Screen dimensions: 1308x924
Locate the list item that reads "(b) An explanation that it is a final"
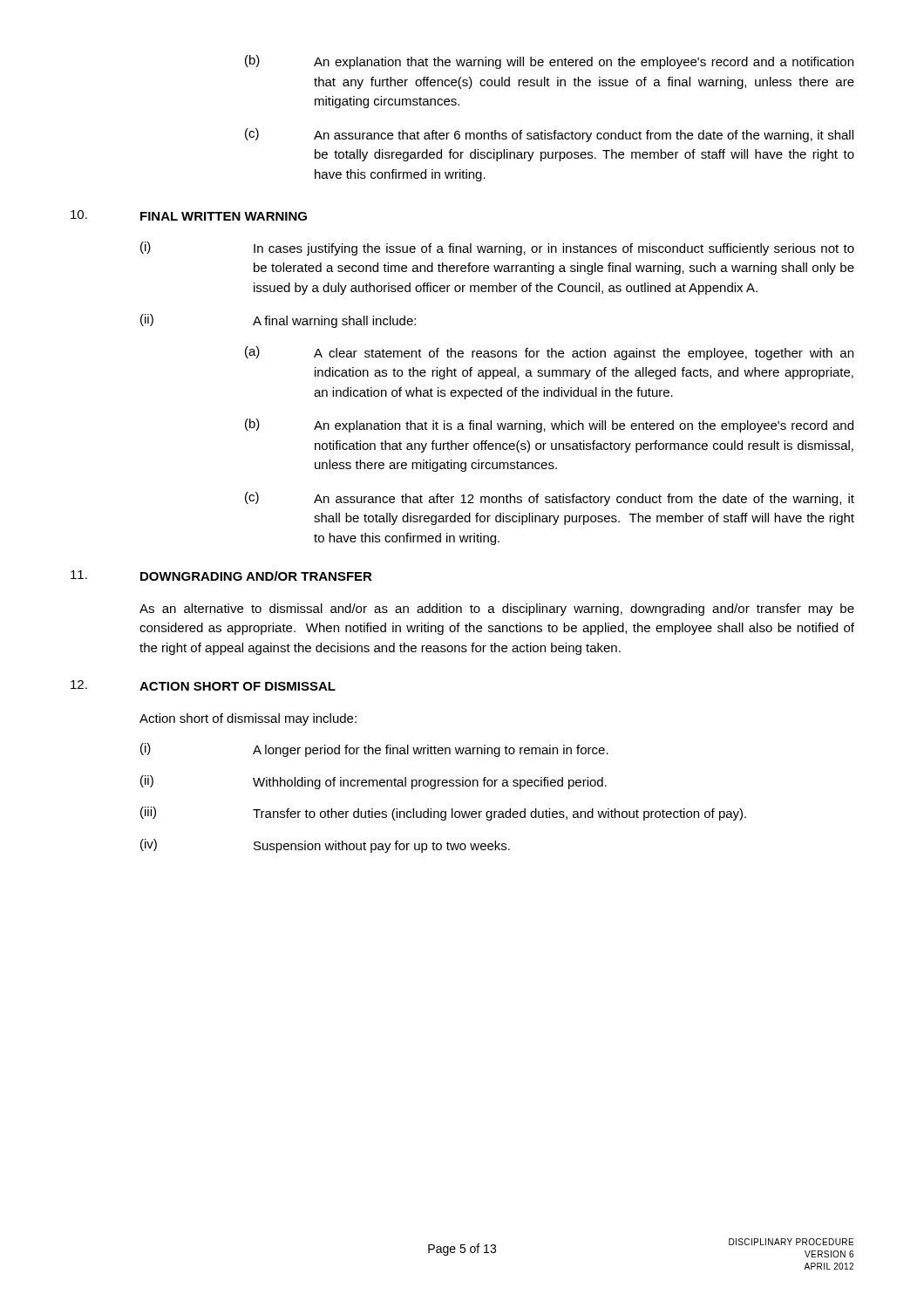point(549,445)
